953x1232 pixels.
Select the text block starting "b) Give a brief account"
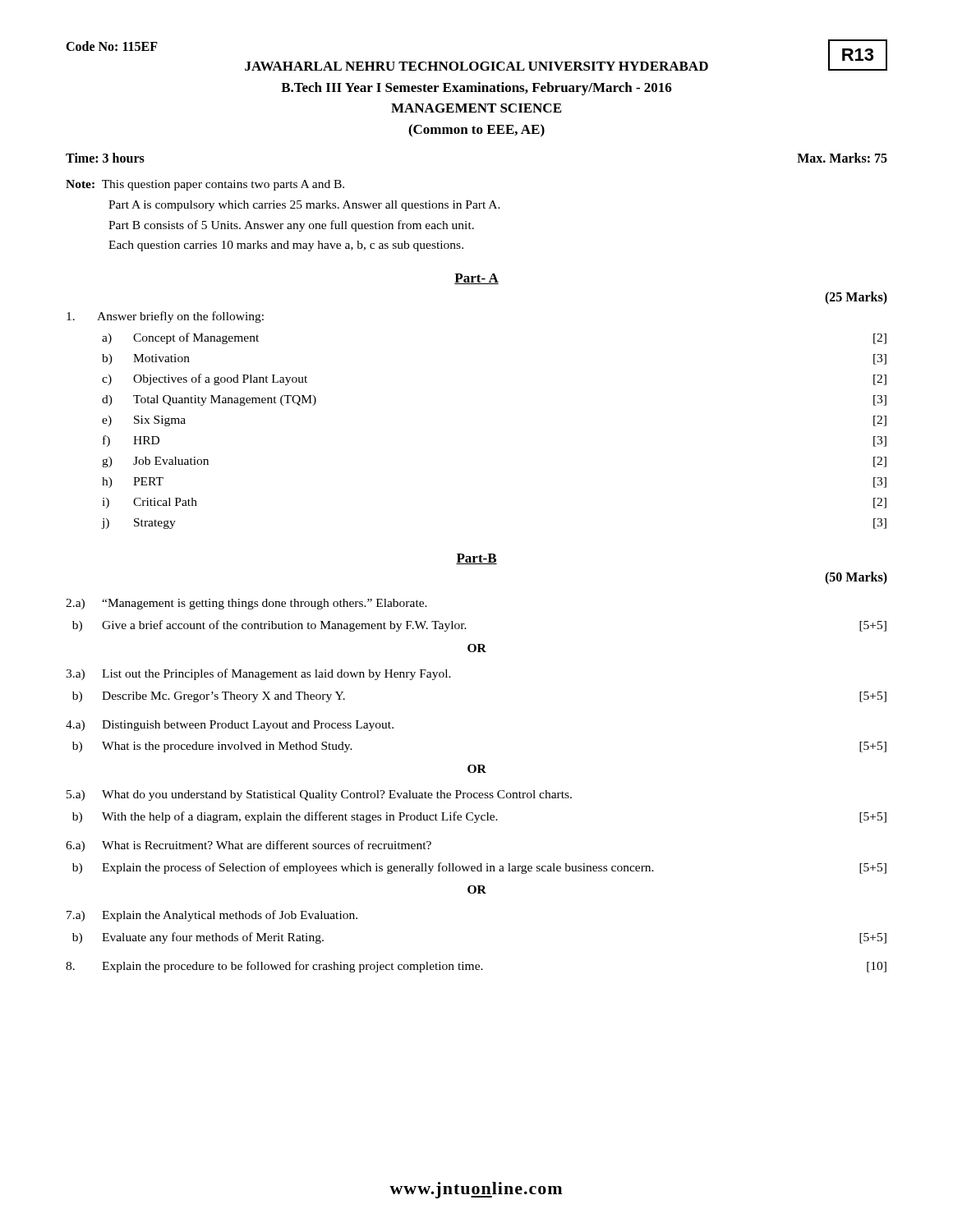(476, 625)
